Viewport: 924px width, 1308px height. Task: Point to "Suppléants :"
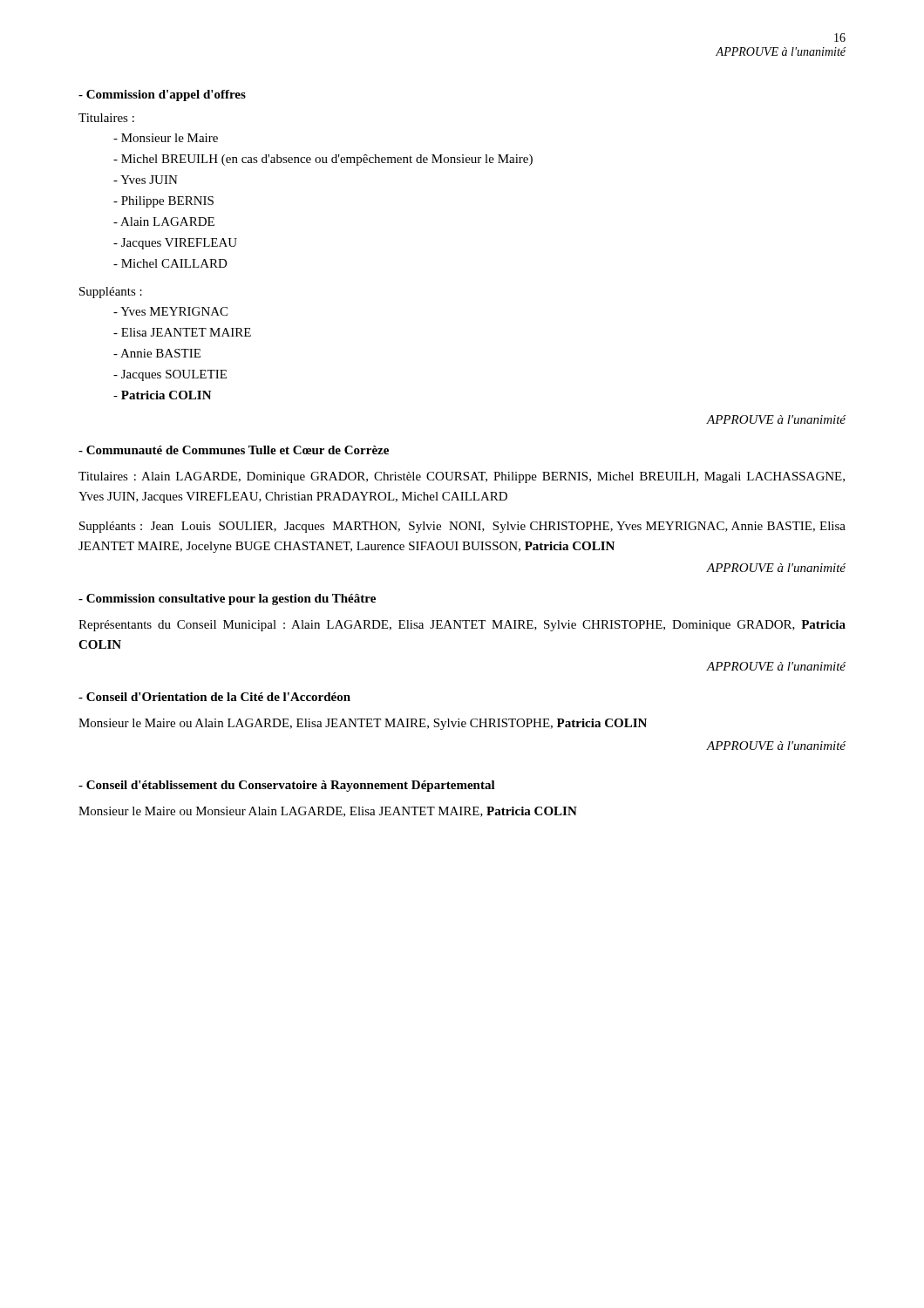(111, 291)
